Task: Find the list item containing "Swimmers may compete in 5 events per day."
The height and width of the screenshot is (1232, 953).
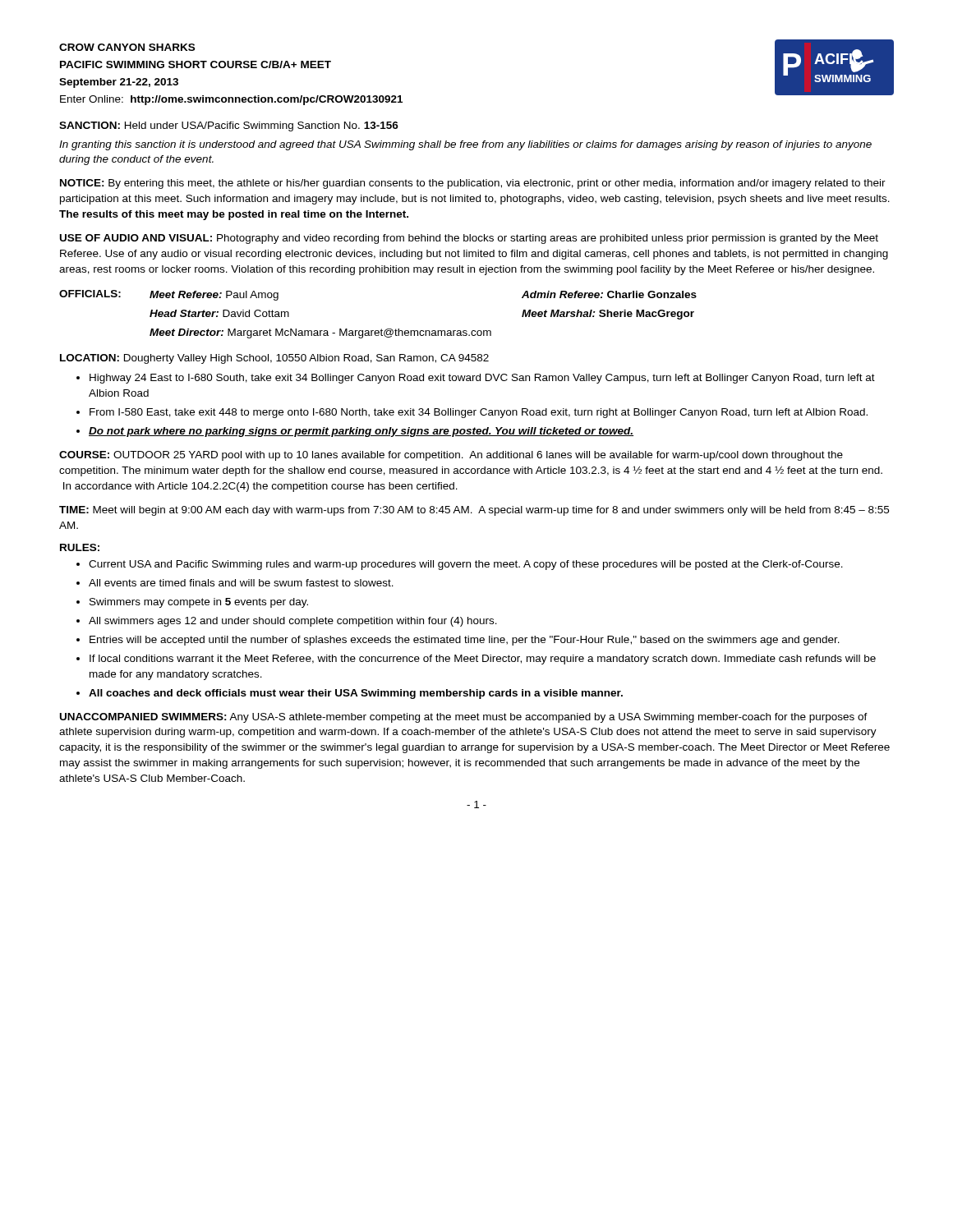Action: 199,602
